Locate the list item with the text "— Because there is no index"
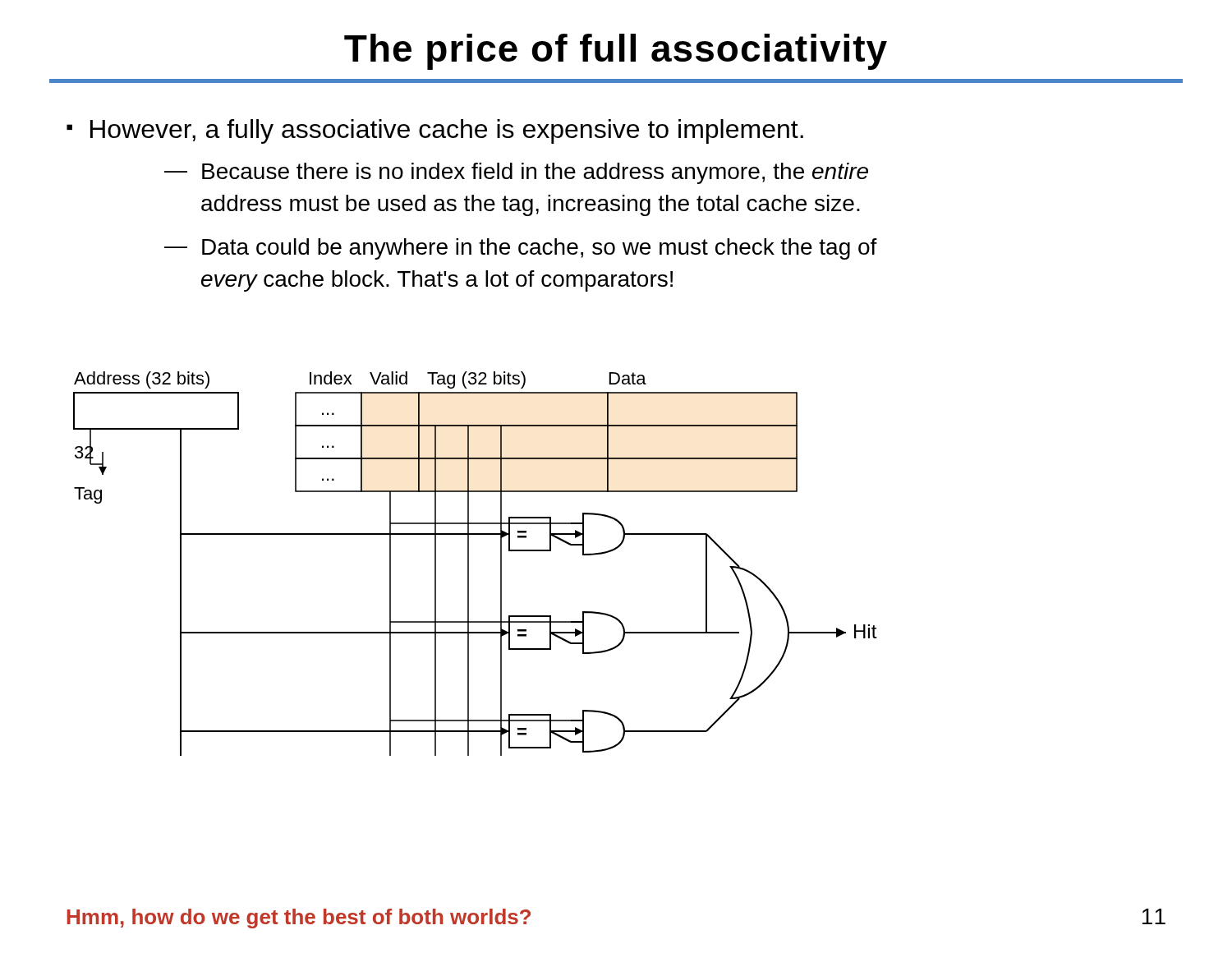1232x953 pixels. (517, 187)
